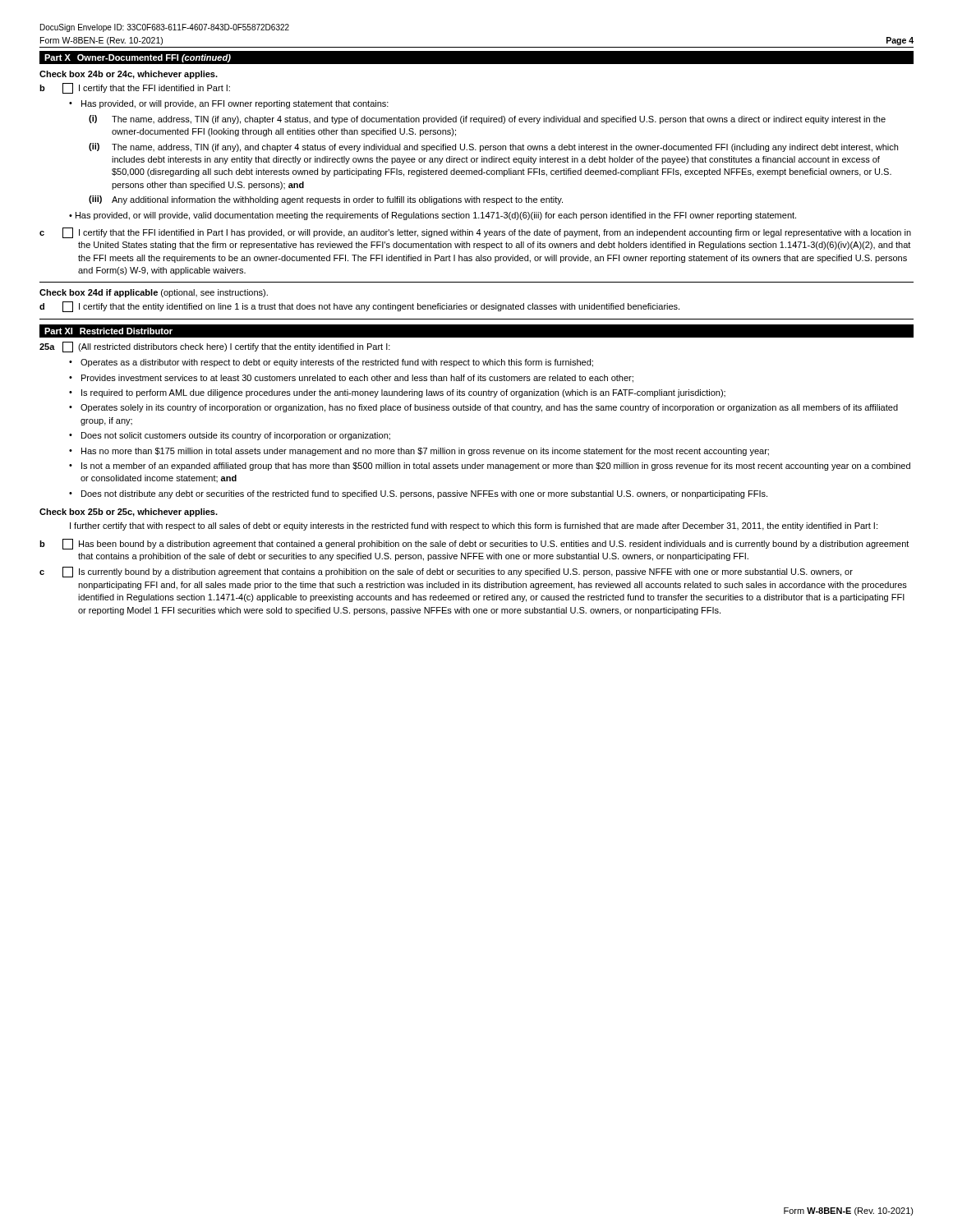Screen dimensions: 1232x953
Task: Locate the region starting "• Is not"
Action: pyautogui.click(x=491, y=473)
